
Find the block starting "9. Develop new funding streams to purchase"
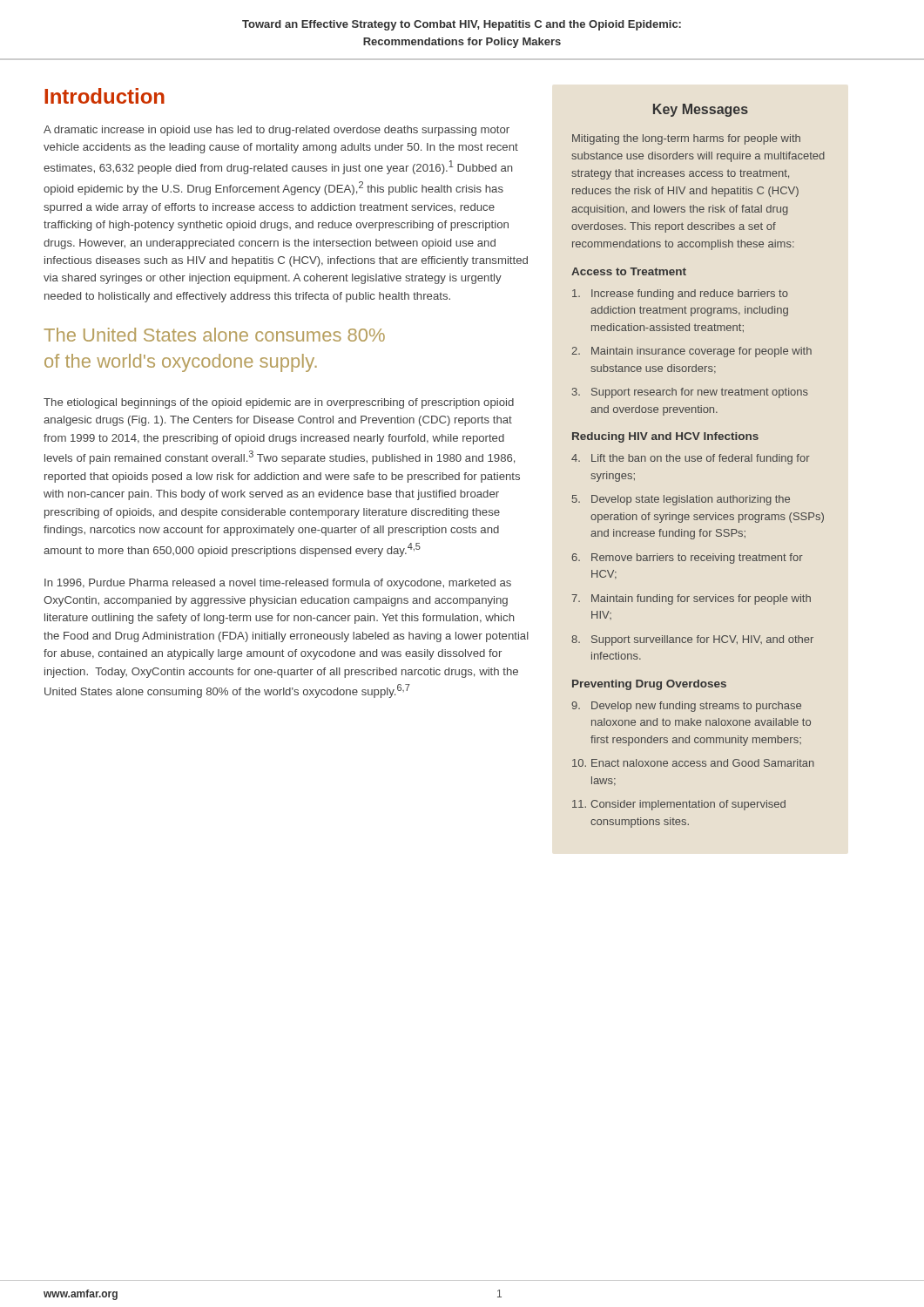click(700, 723)
